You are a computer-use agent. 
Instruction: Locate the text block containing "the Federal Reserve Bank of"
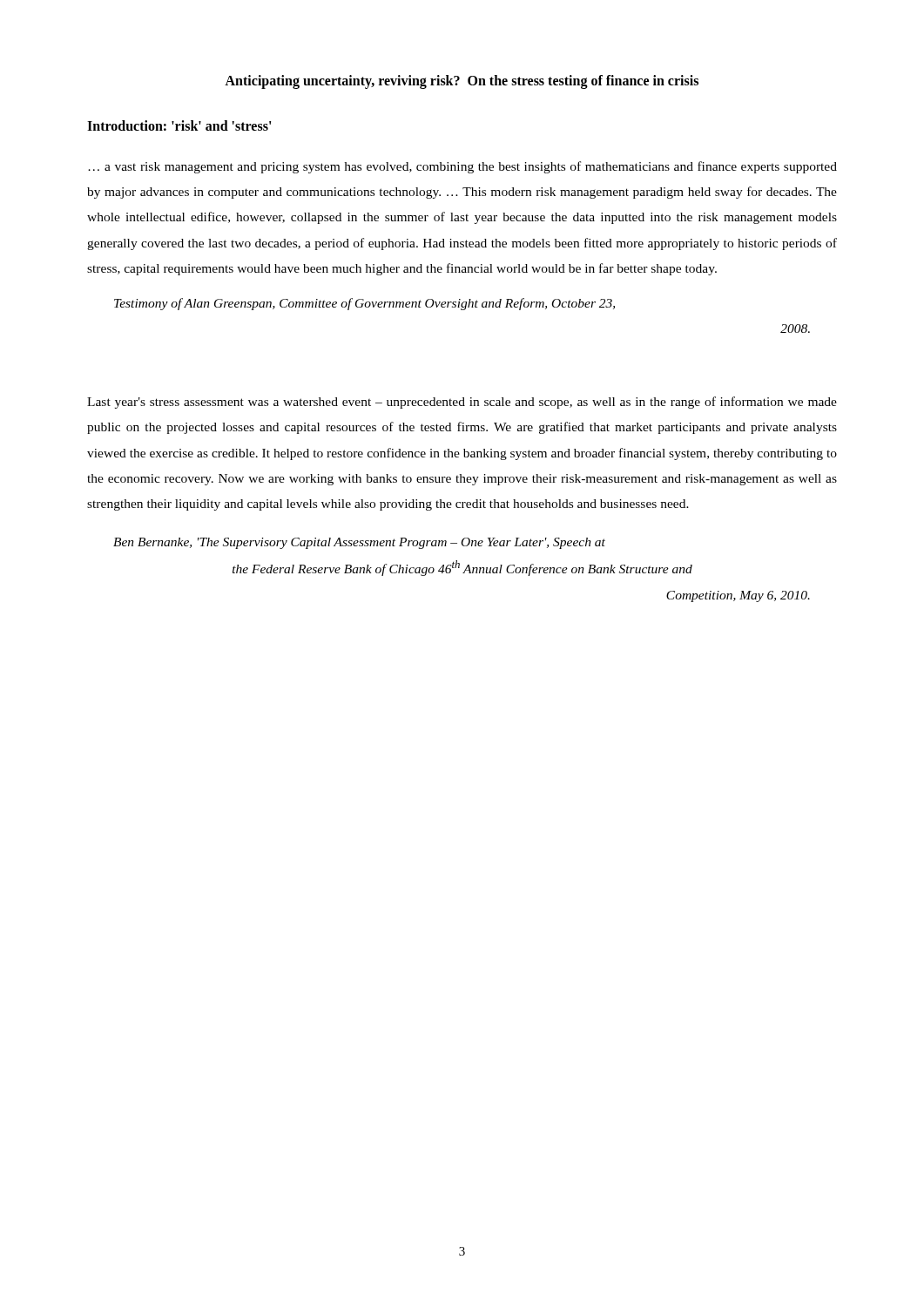point(462,567)
